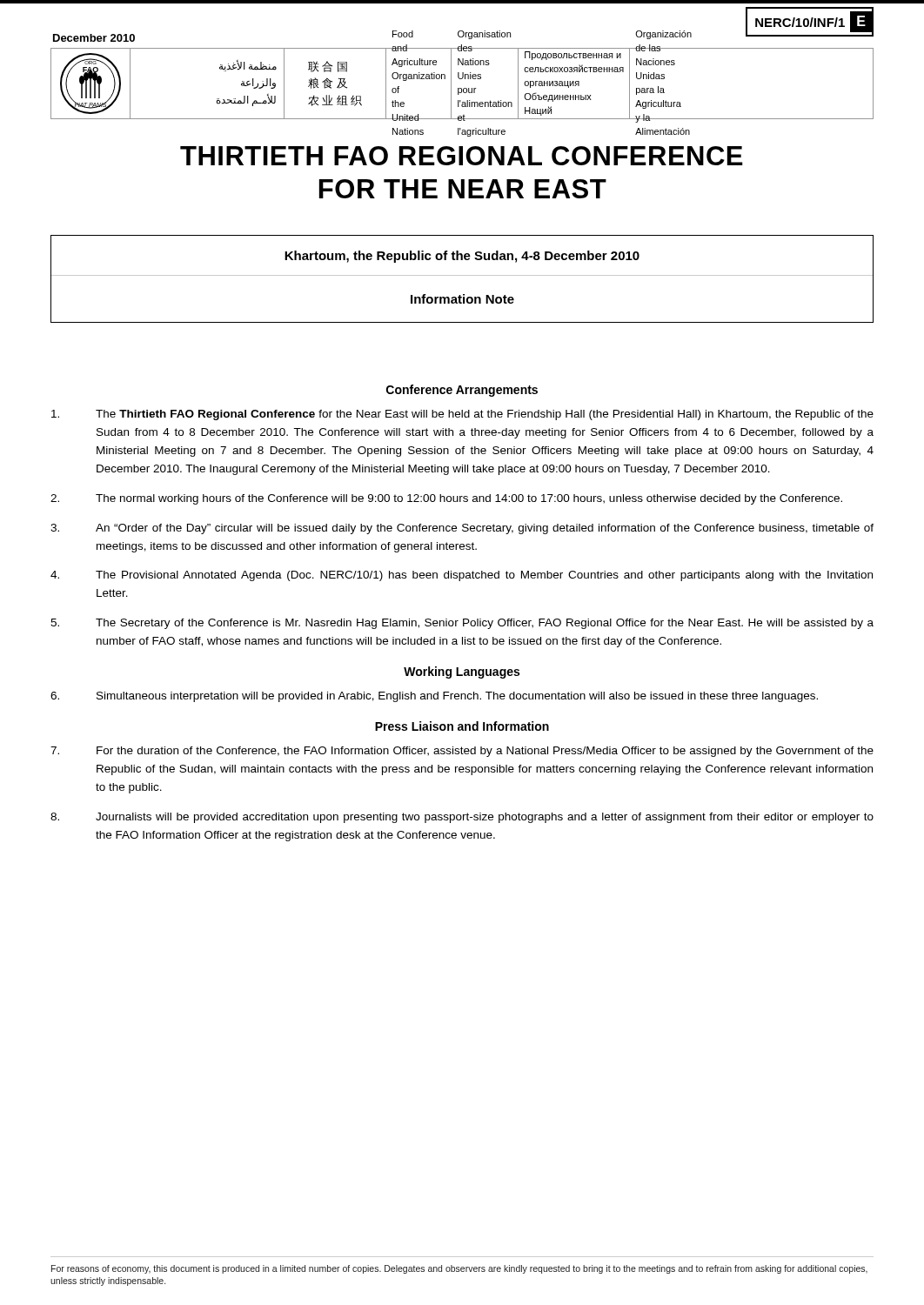Screen dimensions: 1305x924
Task: Find the text block with the text "For the duration of the Conference, the"
Action: pyautogui.click(x=462, y=769)
